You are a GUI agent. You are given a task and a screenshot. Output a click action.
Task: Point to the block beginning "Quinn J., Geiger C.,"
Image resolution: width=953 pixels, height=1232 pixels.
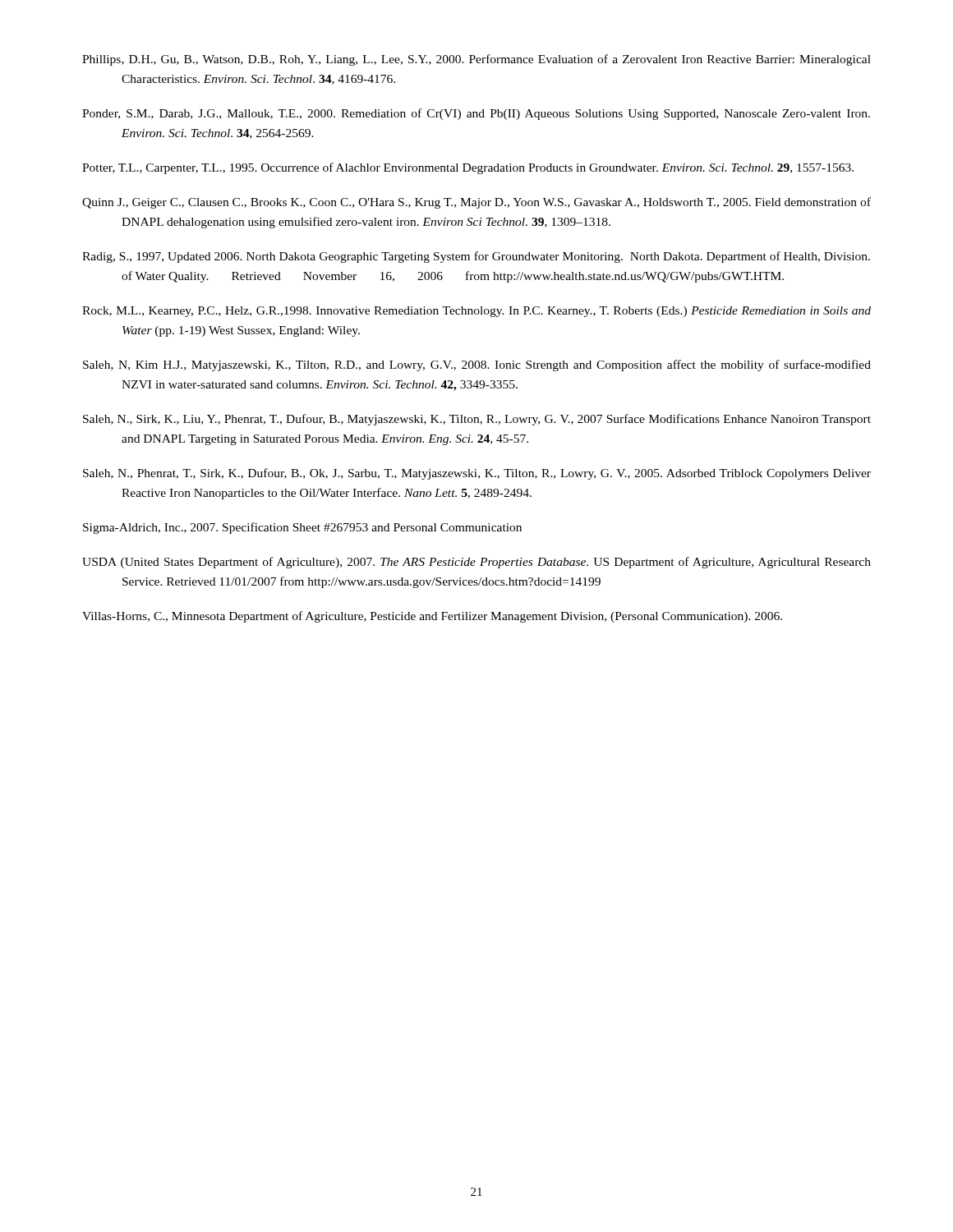tap(476, 212)
